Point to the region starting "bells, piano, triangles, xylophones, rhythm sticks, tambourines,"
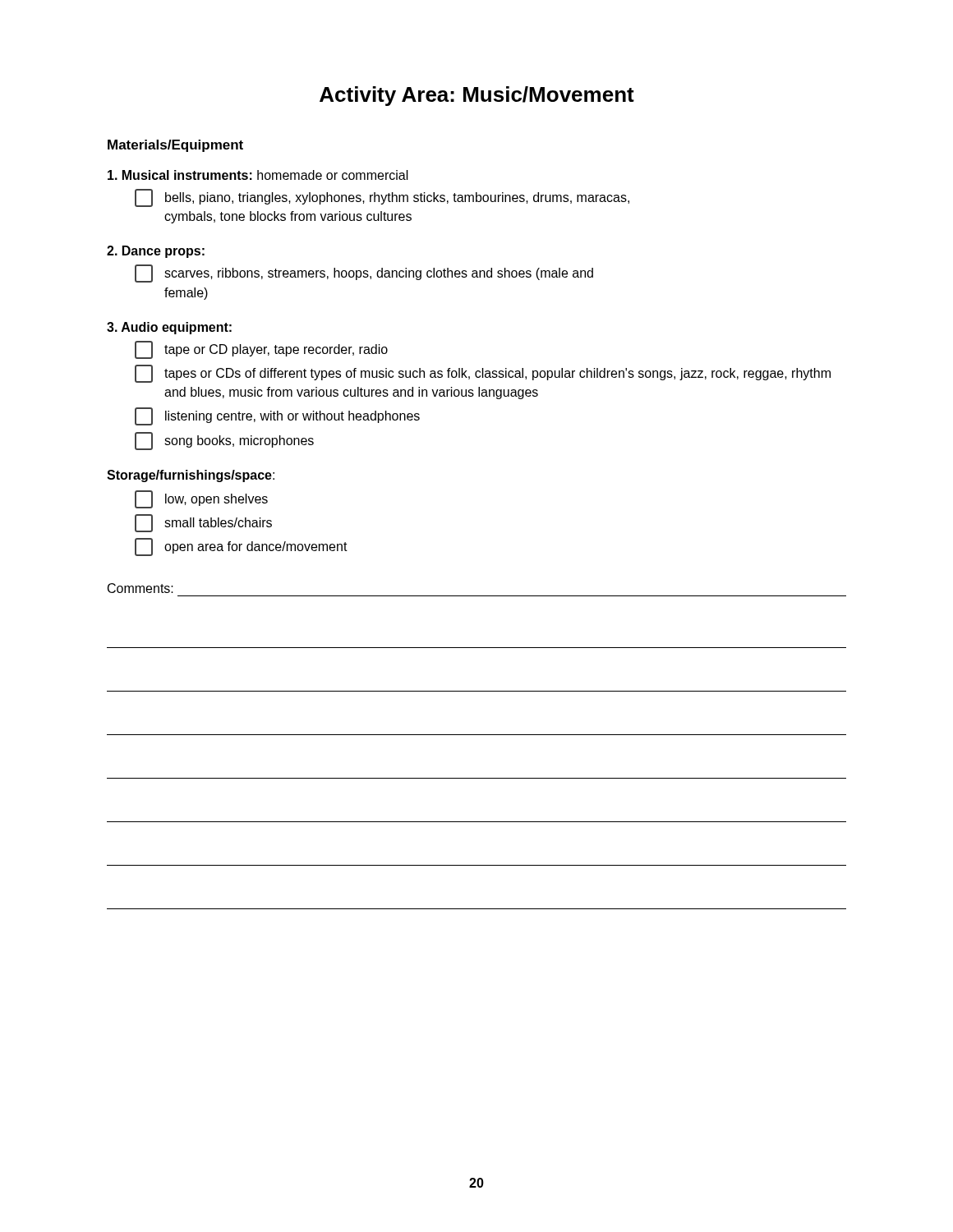 pyautogui.click(x=490, y=207)
